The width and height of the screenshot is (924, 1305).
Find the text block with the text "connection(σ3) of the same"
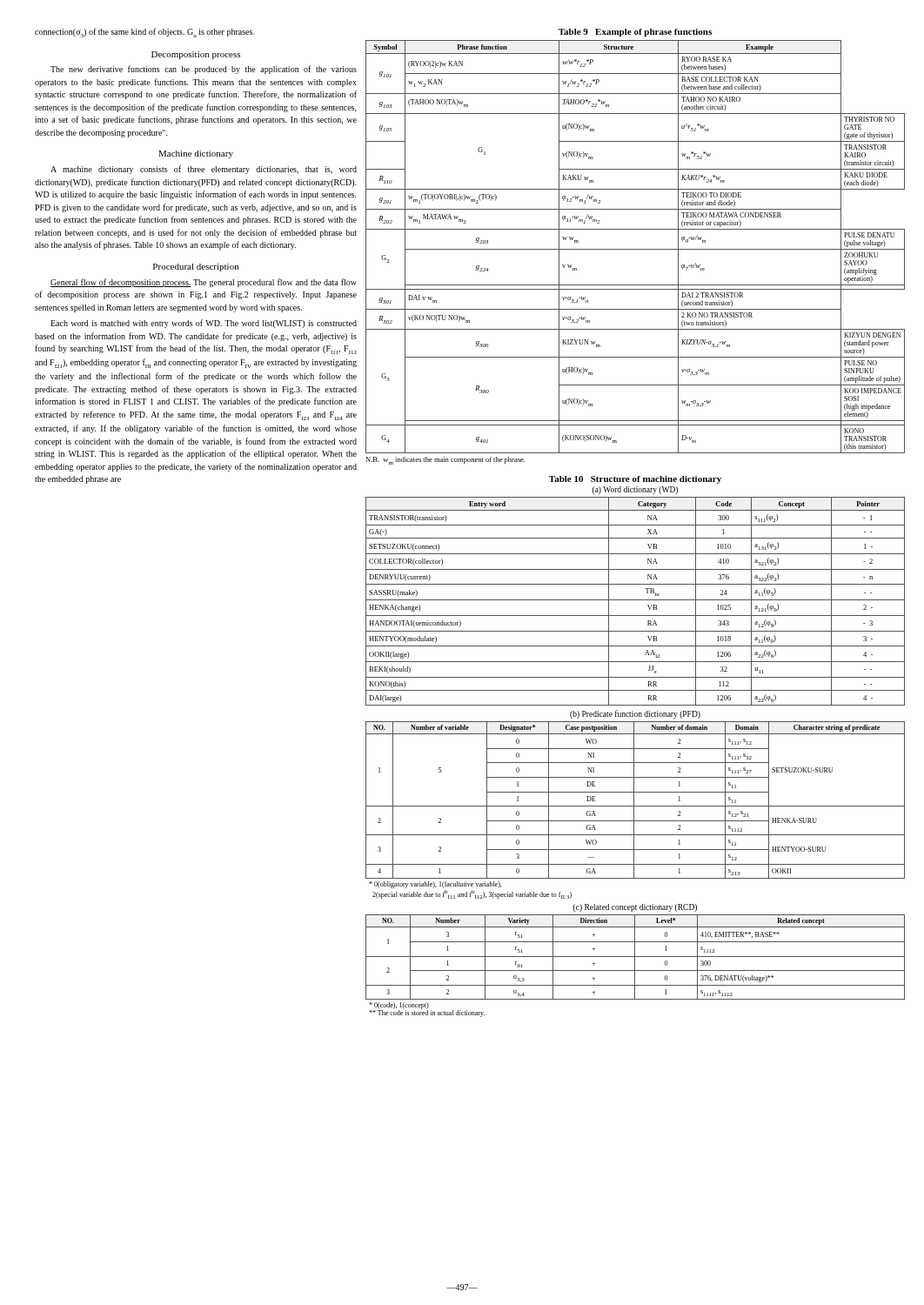pos(145,33)
